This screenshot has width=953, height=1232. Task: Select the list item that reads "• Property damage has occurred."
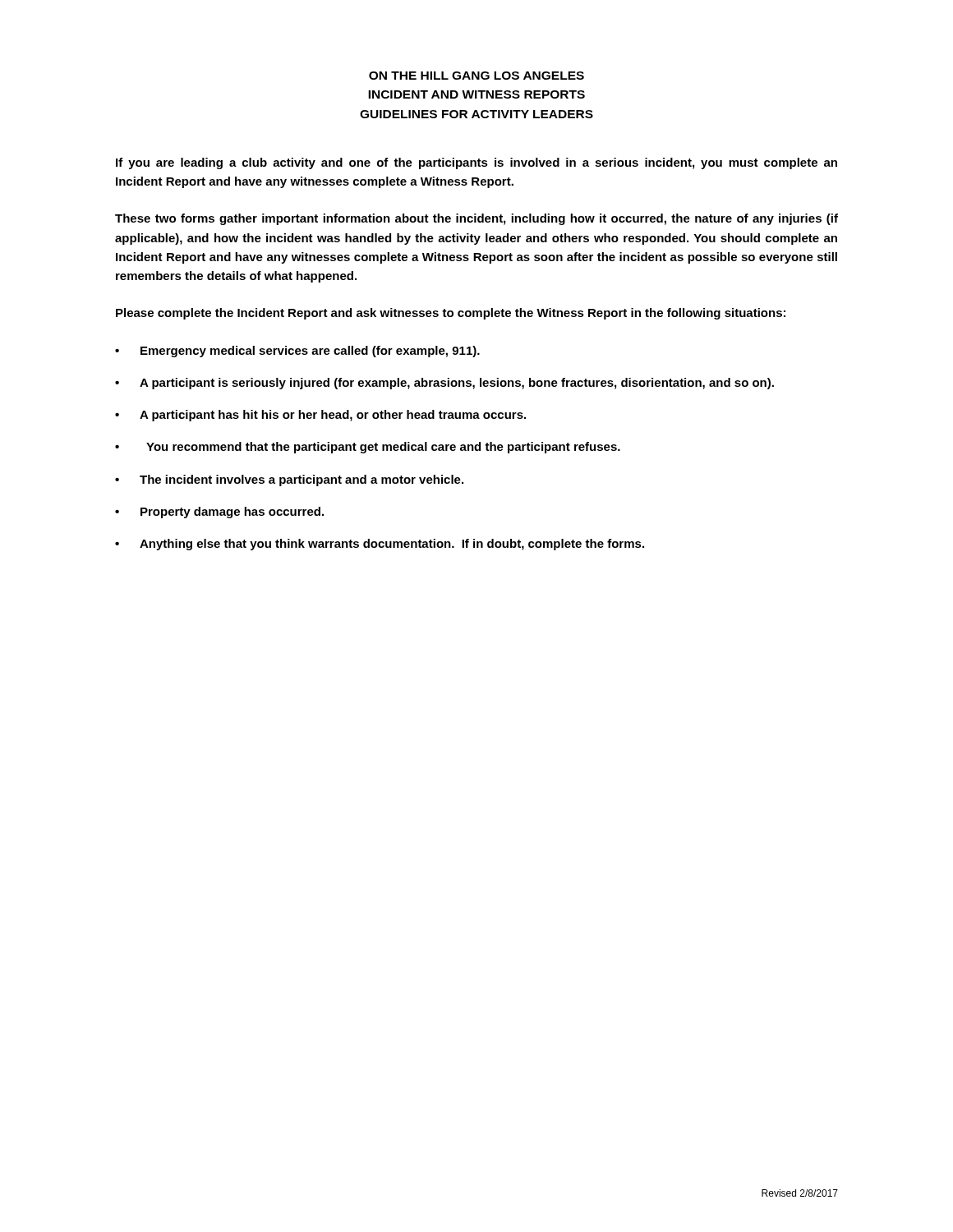tap(220, 511)
